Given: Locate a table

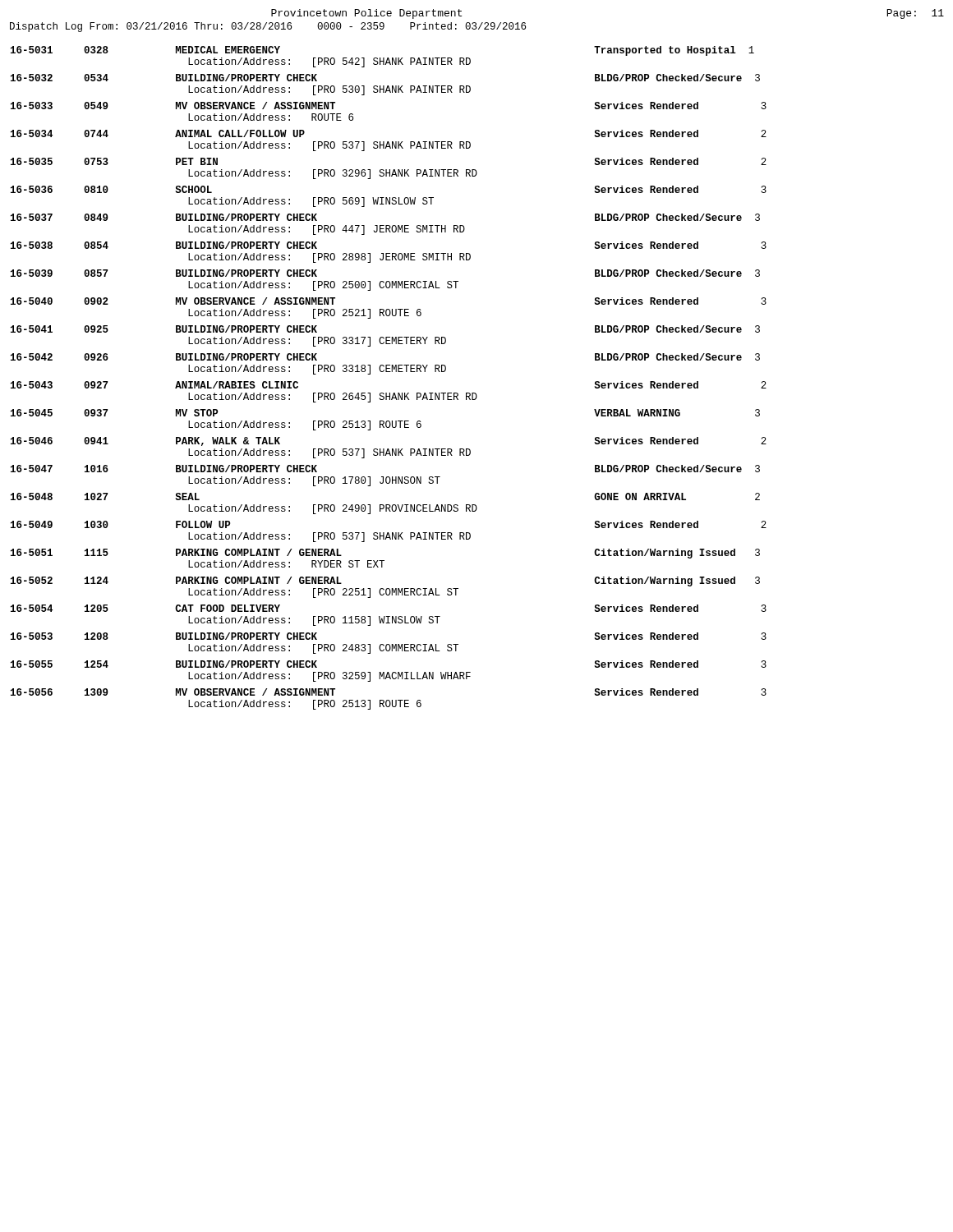Looking at the screenshot, I should tap(476, 378).
